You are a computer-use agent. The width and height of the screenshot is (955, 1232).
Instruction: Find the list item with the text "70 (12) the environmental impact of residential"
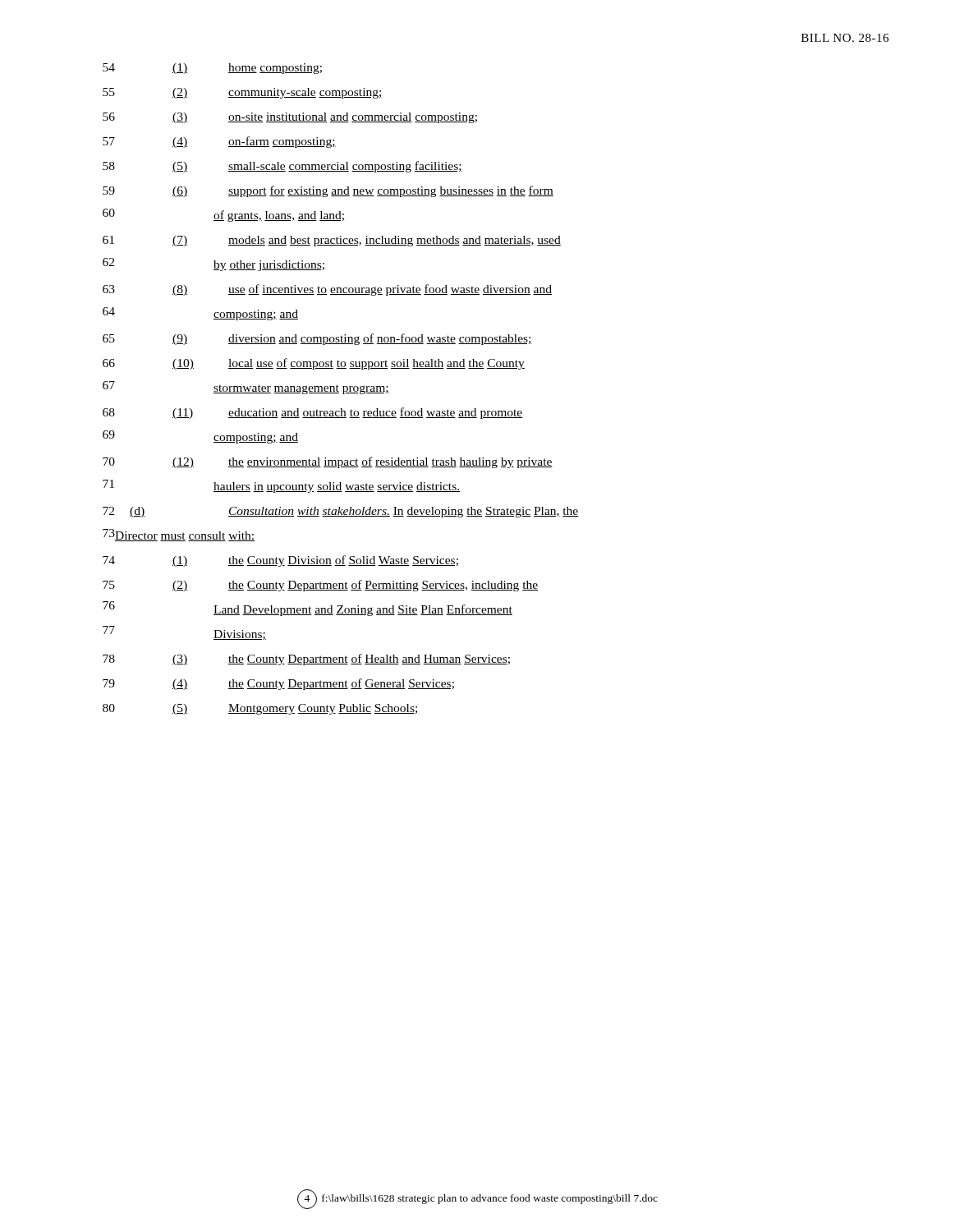point(478,476)
